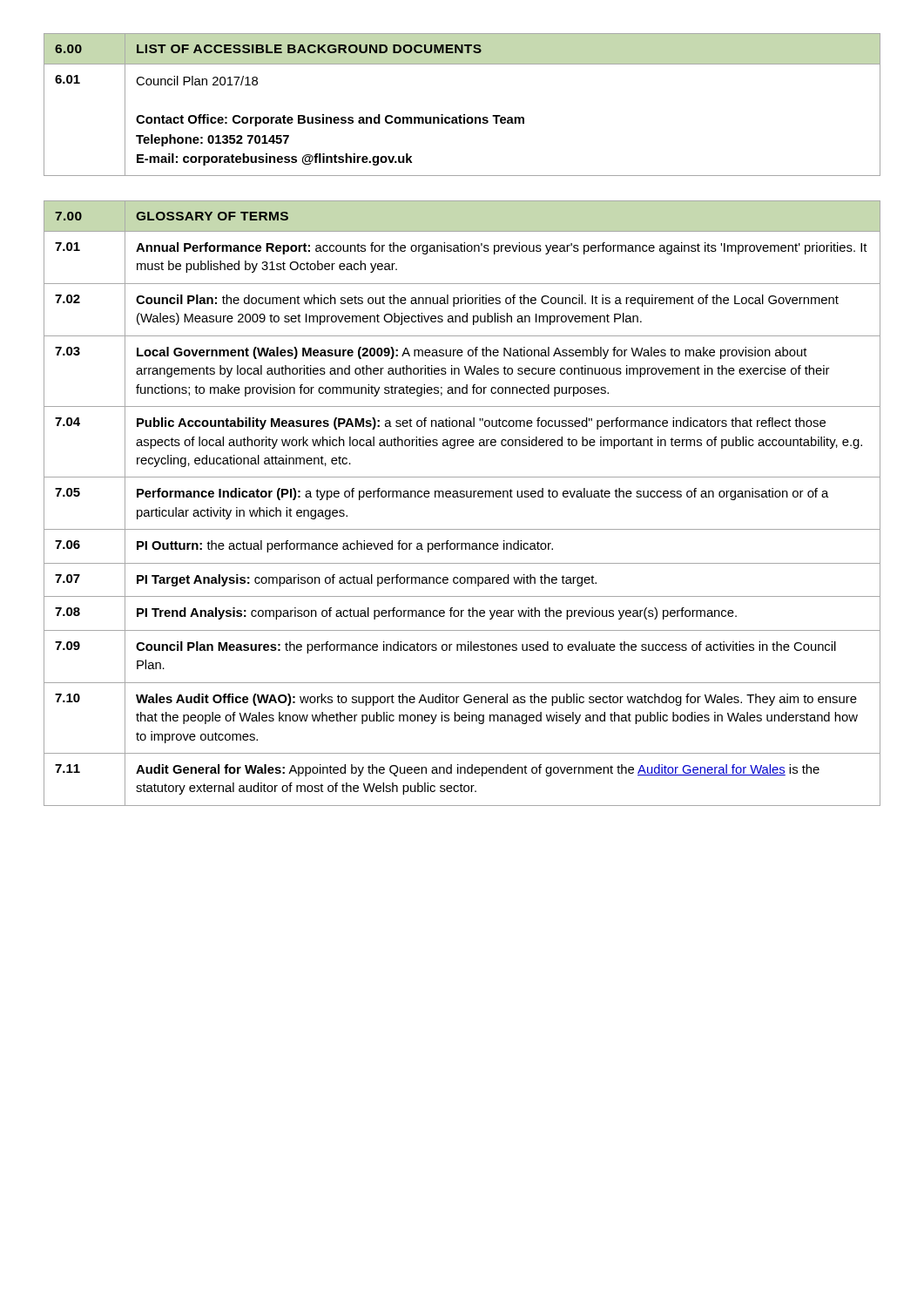Locate the table with the text "Public Accountability Measures (PAMs):"

[462, 503]
